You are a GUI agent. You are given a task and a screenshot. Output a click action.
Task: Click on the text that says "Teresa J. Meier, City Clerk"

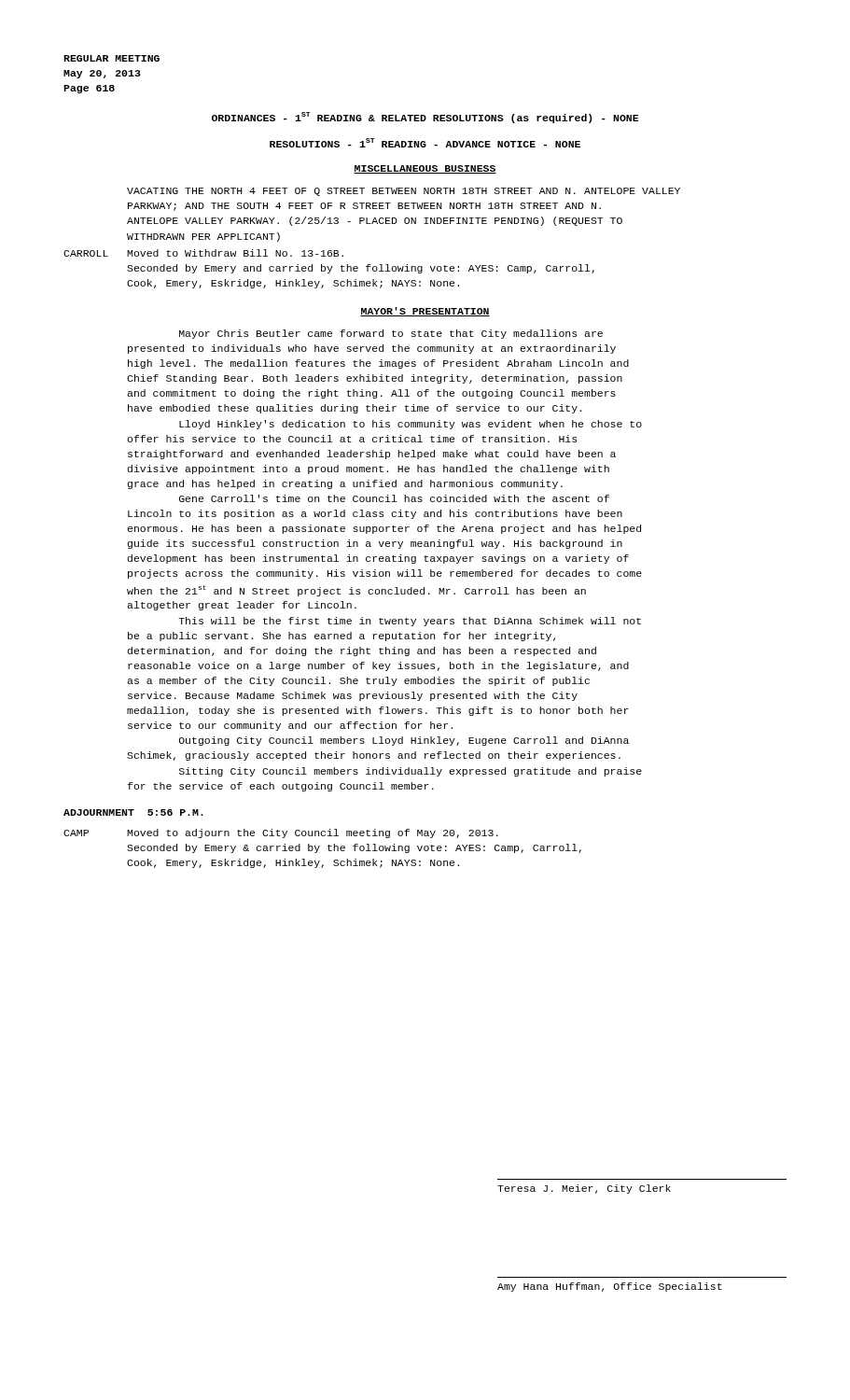click(x=642, y=1187)
